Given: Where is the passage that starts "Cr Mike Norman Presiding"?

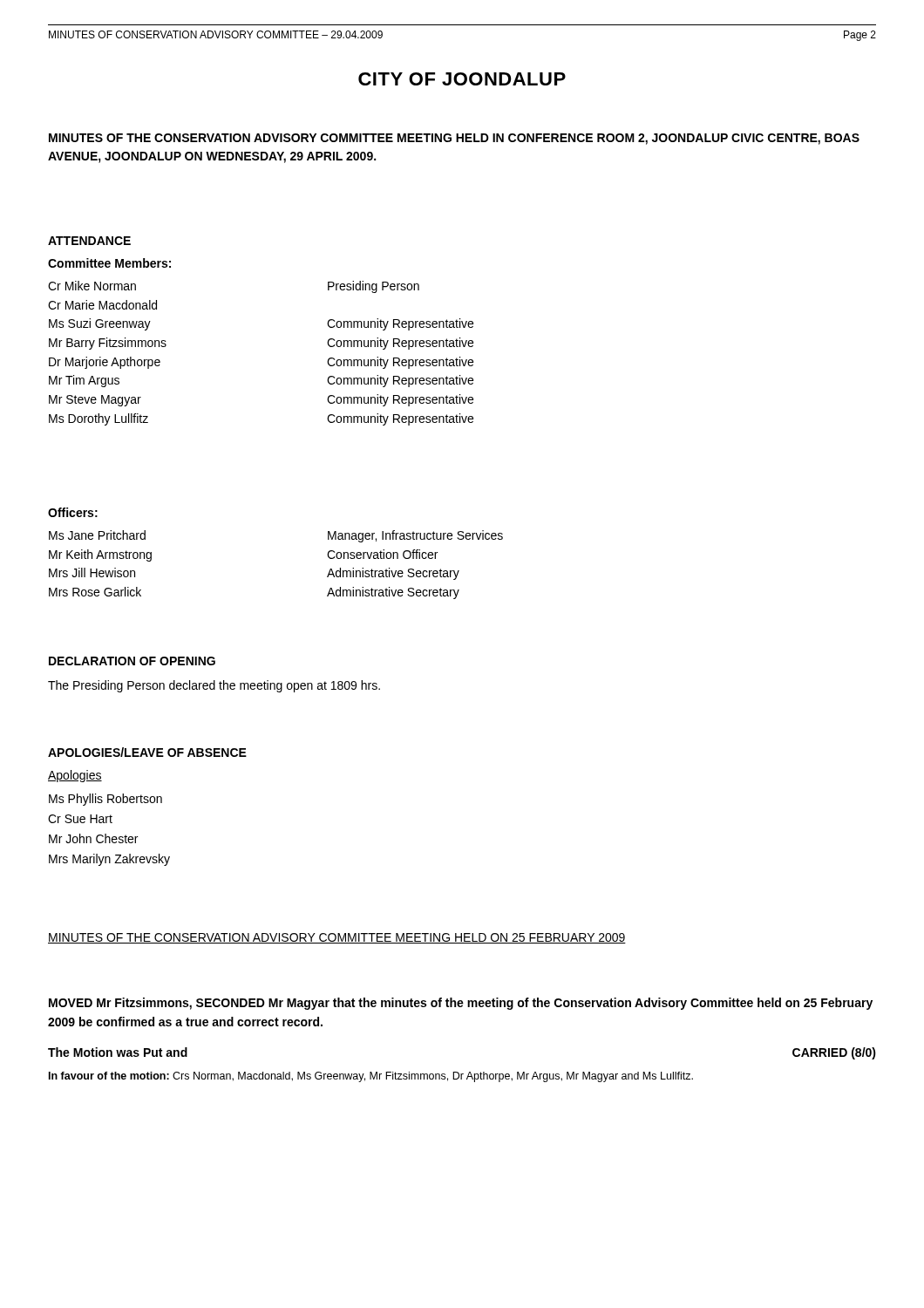Looking at the screenshot, I should pos(87,286).
